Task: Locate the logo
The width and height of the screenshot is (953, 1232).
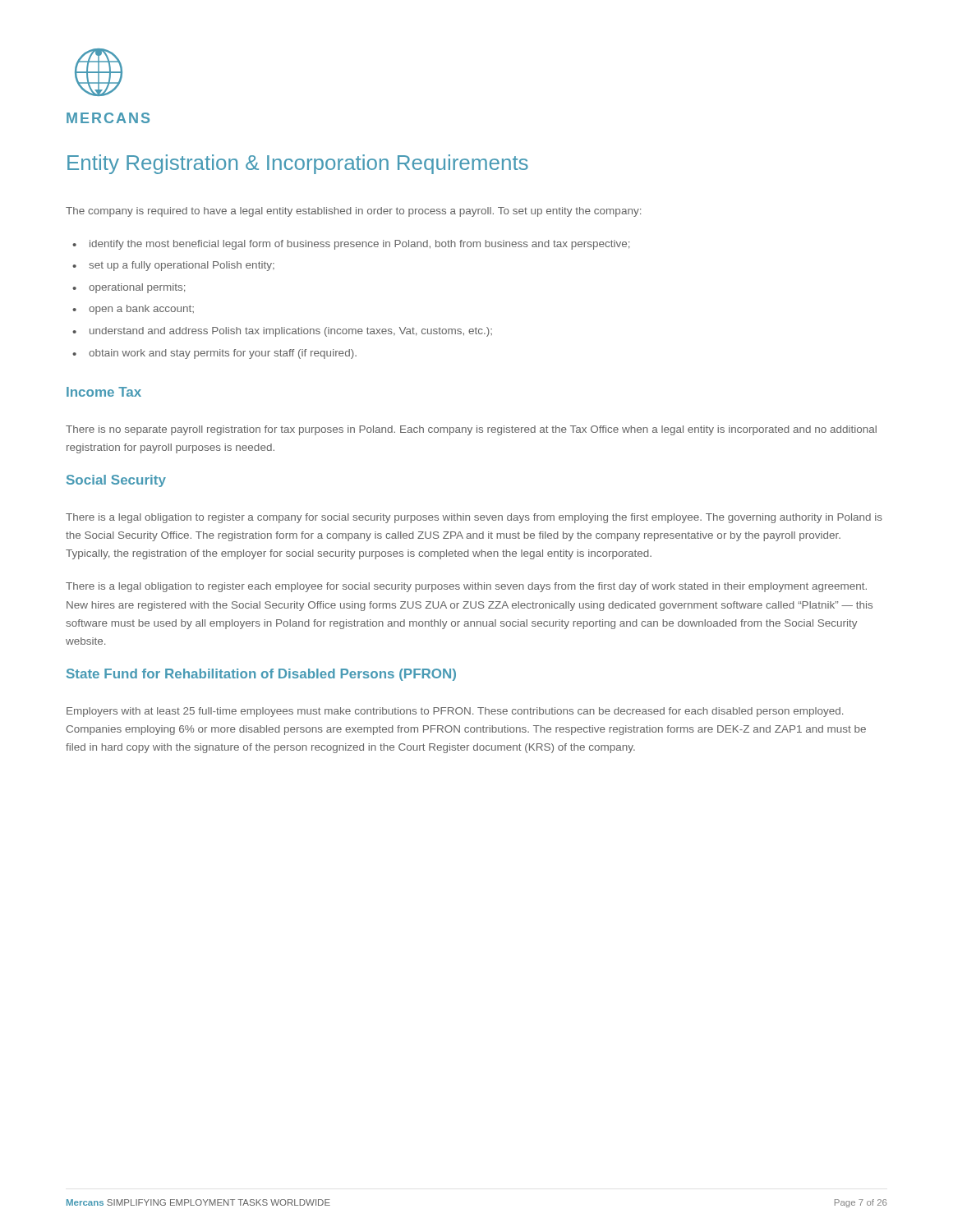Action: tap(476, 86)
